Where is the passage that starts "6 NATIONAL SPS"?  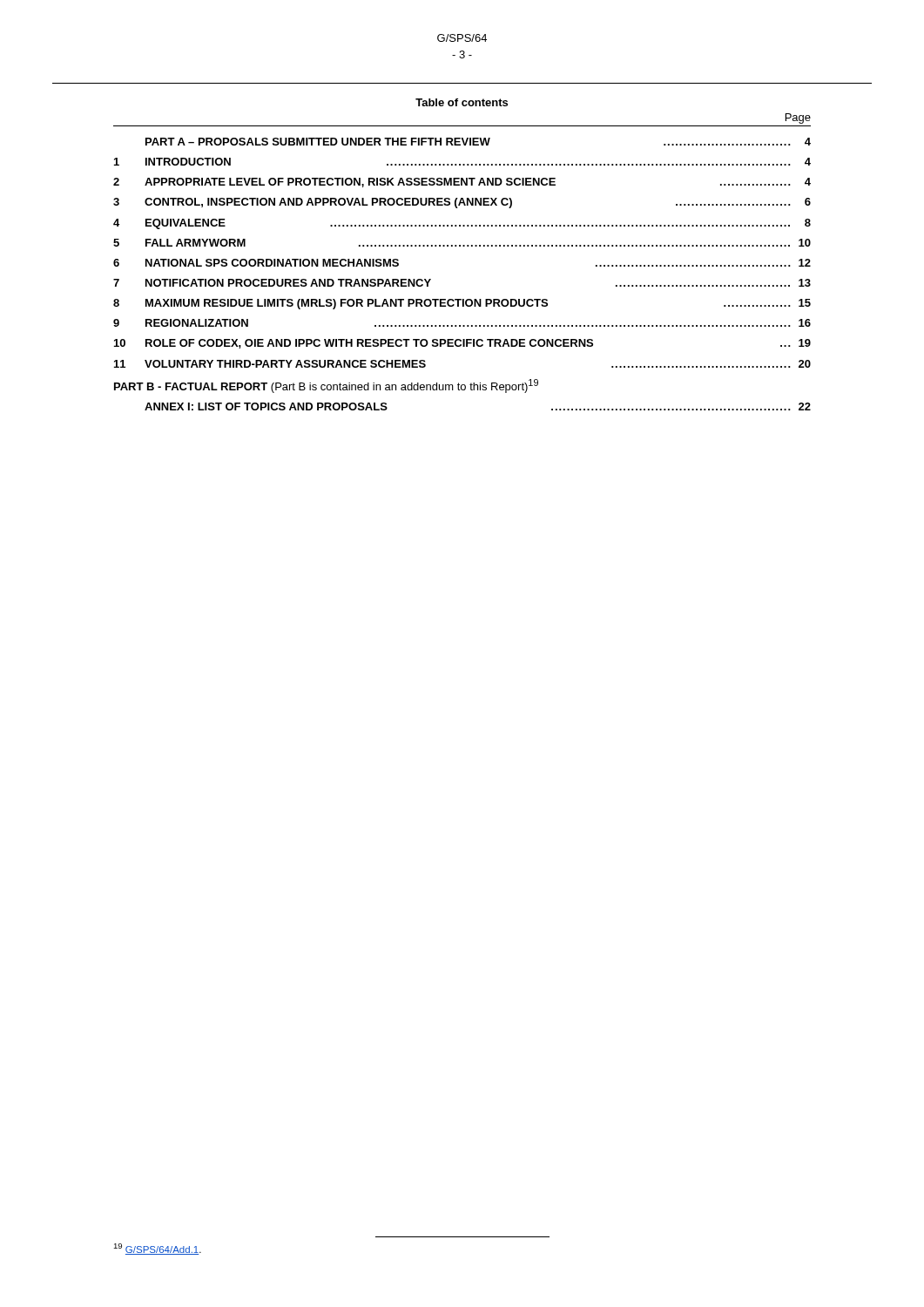(275, 263)
